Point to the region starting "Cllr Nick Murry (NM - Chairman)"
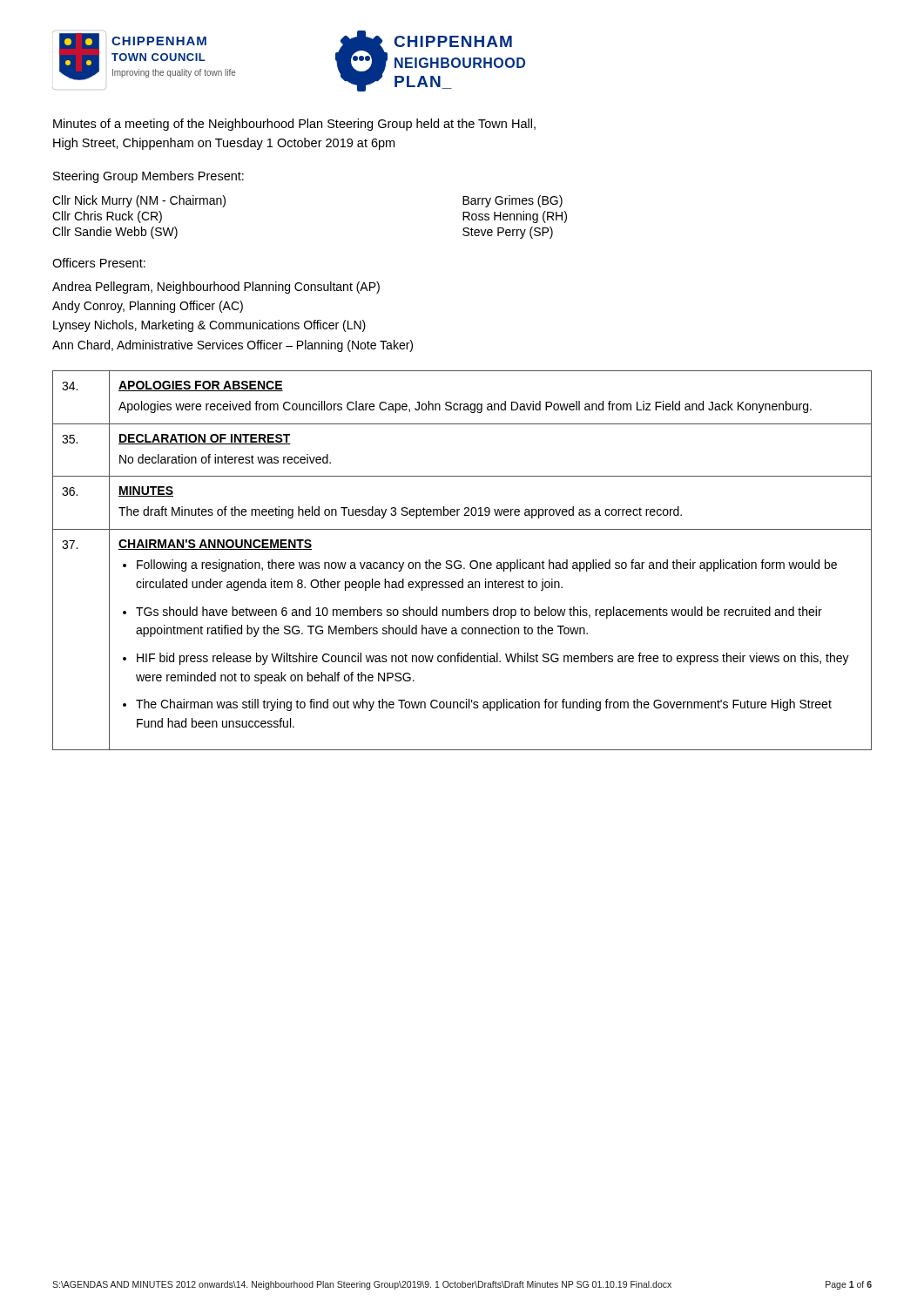Image resolution: width=924 pixels, height=1307 pixels. tap(462, 216)
